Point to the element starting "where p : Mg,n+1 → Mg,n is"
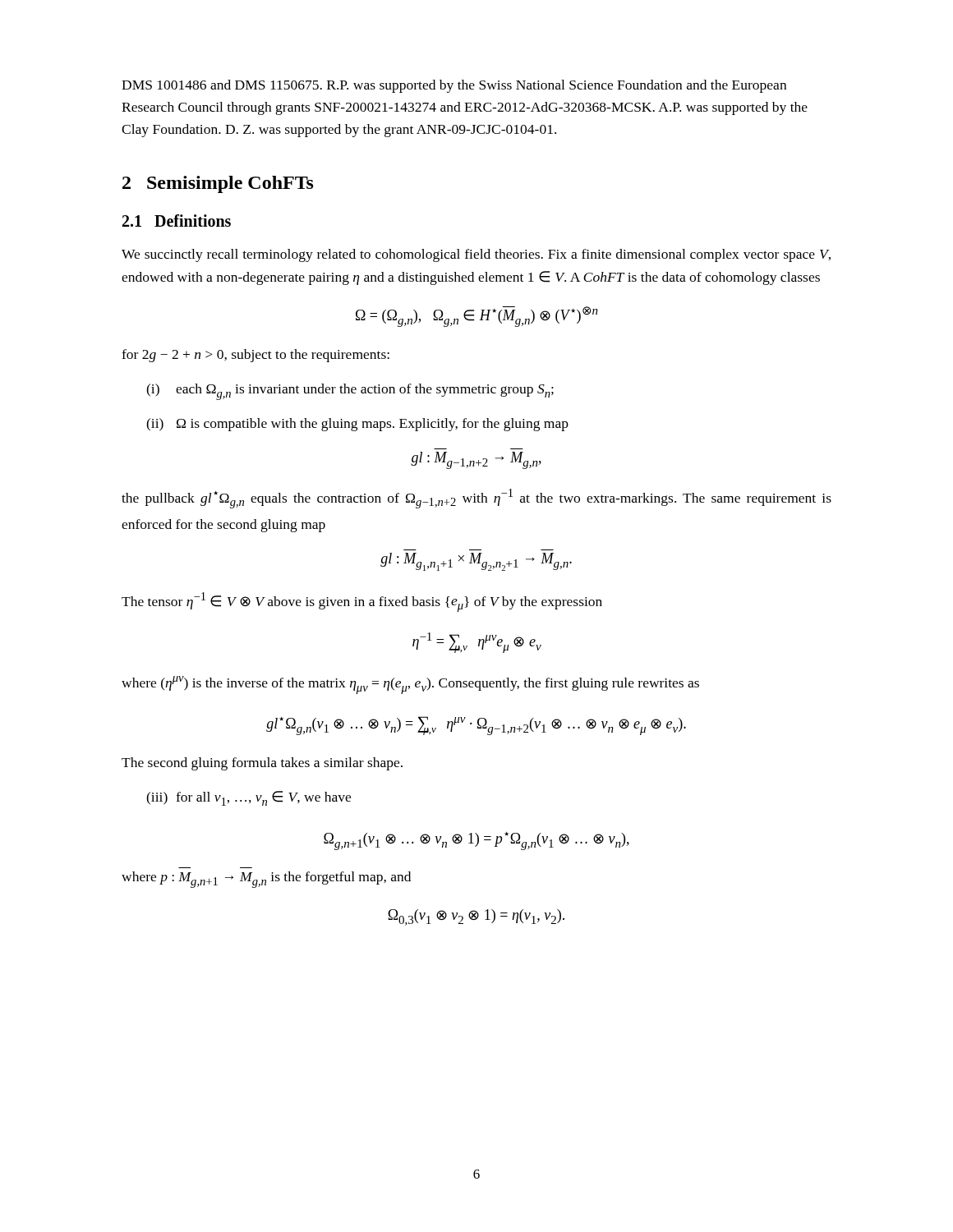 (266, 878)
